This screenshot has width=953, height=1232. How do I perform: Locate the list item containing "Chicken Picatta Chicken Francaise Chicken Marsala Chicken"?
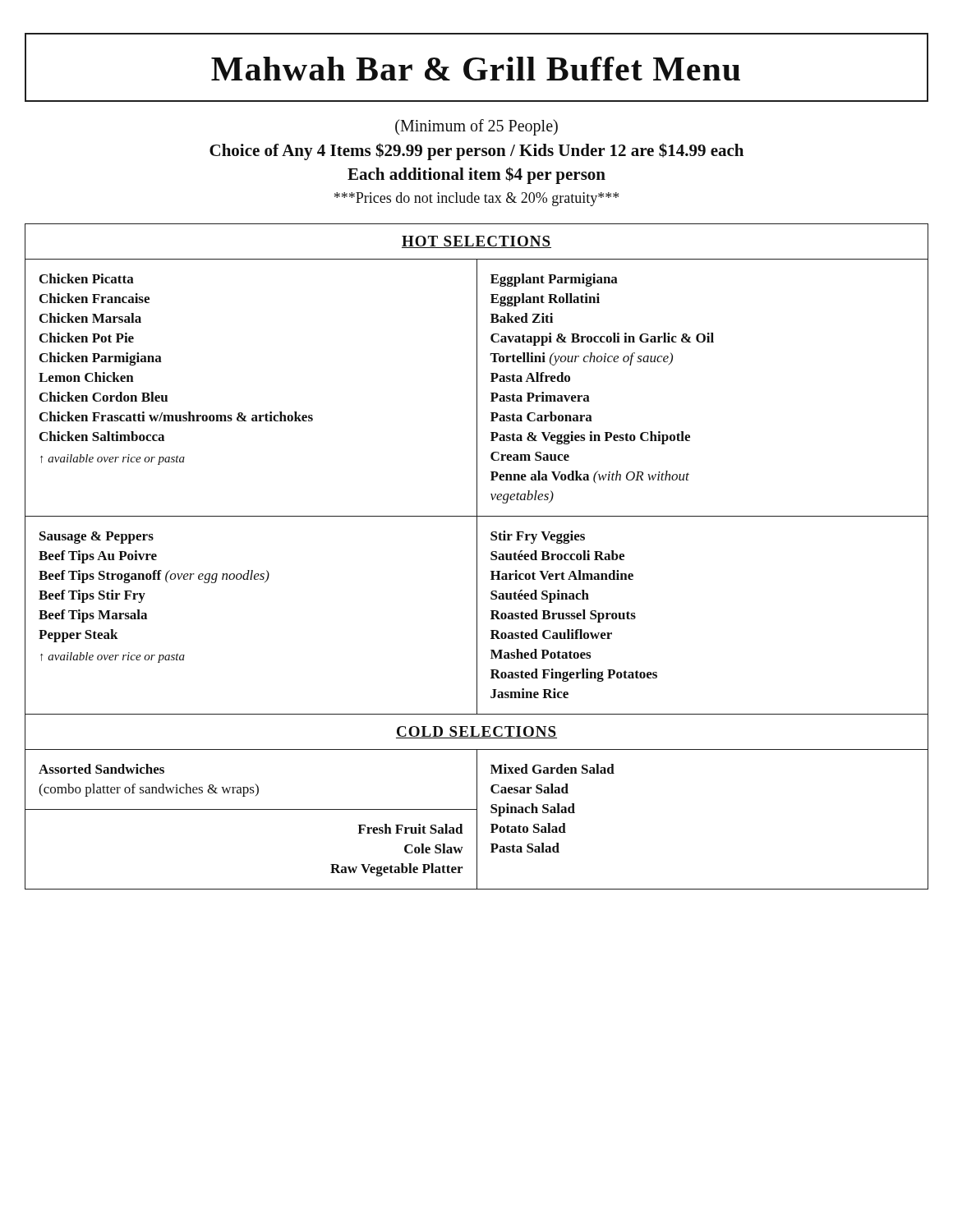coord(87,278)
